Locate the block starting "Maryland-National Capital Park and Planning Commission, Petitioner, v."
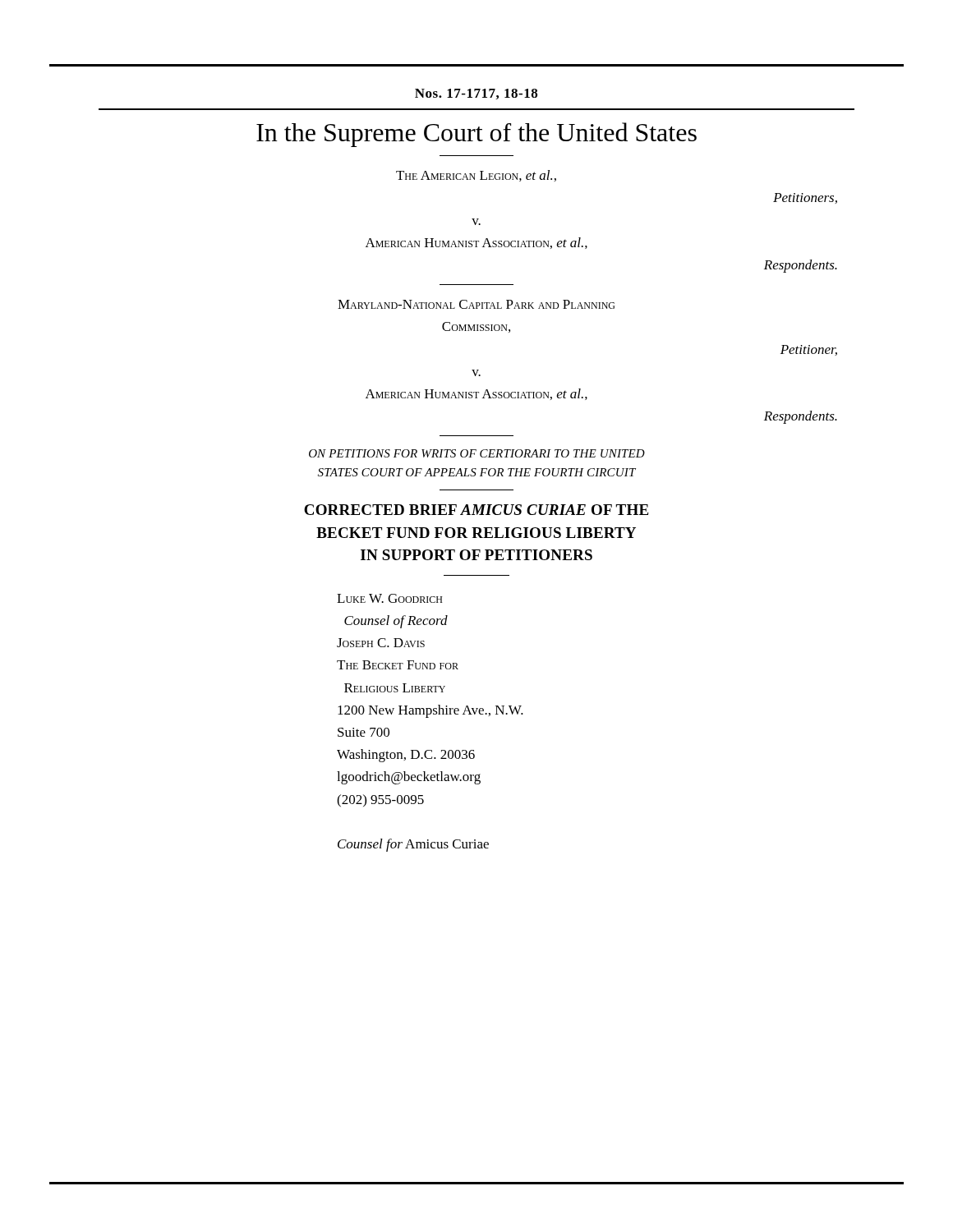This screenshot has height=1232, width=953. click(476, 304)
